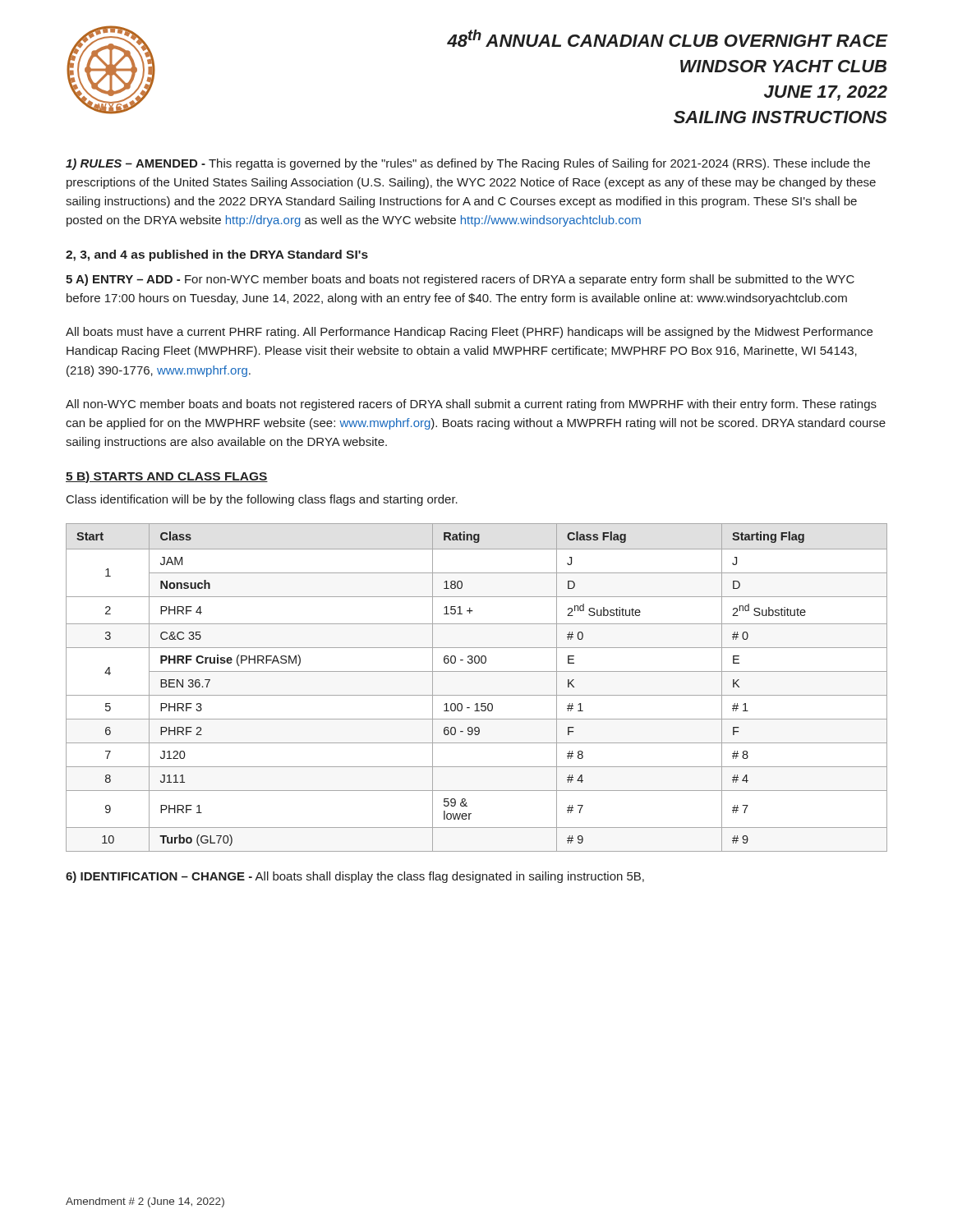953x1232 pixels.
Task: Where is the section header that starts "5 B) STARTS AND"?
Action: [167, 476]
